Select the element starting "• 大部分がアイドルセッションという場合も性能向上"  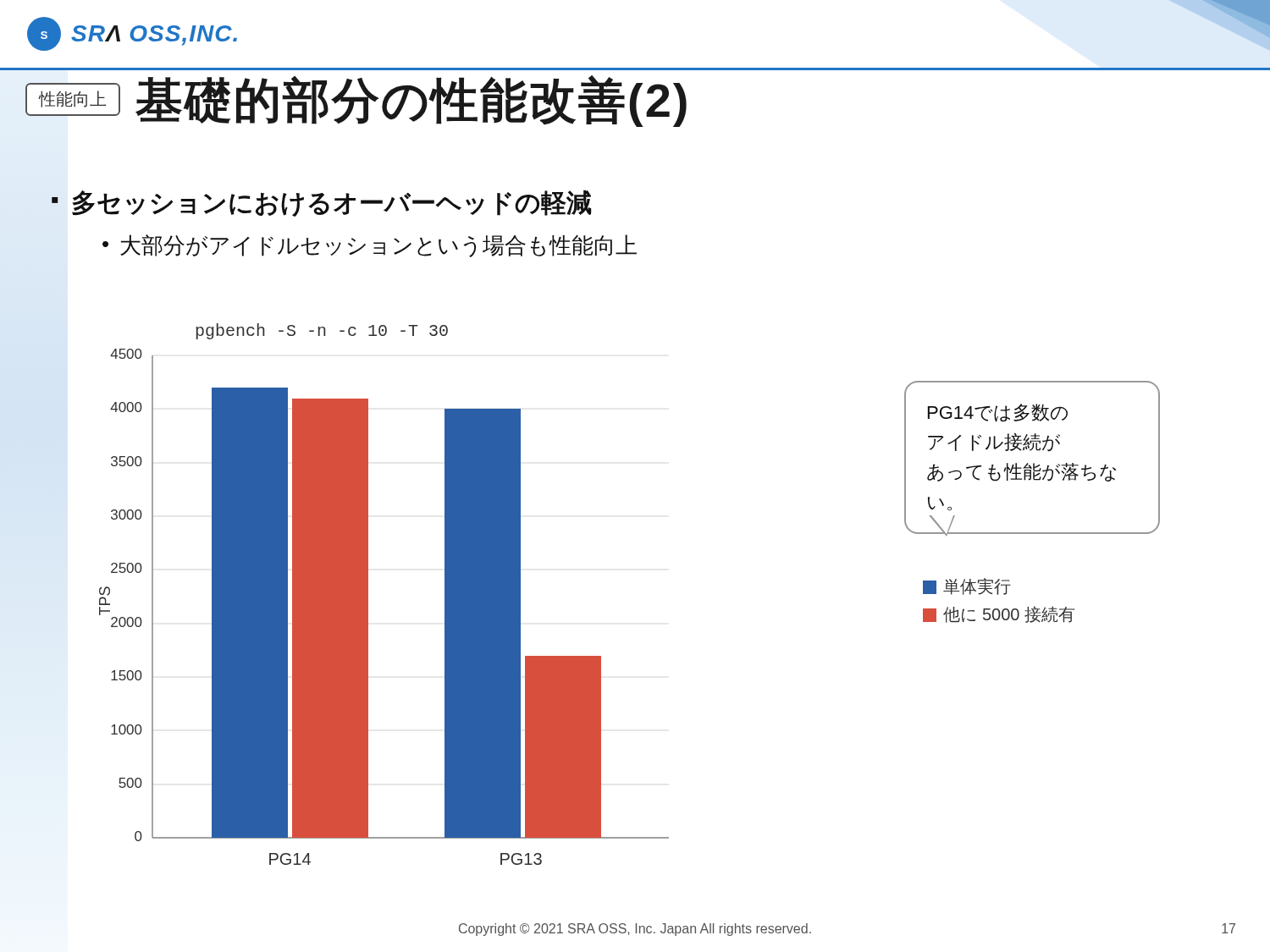pos(370,246)
